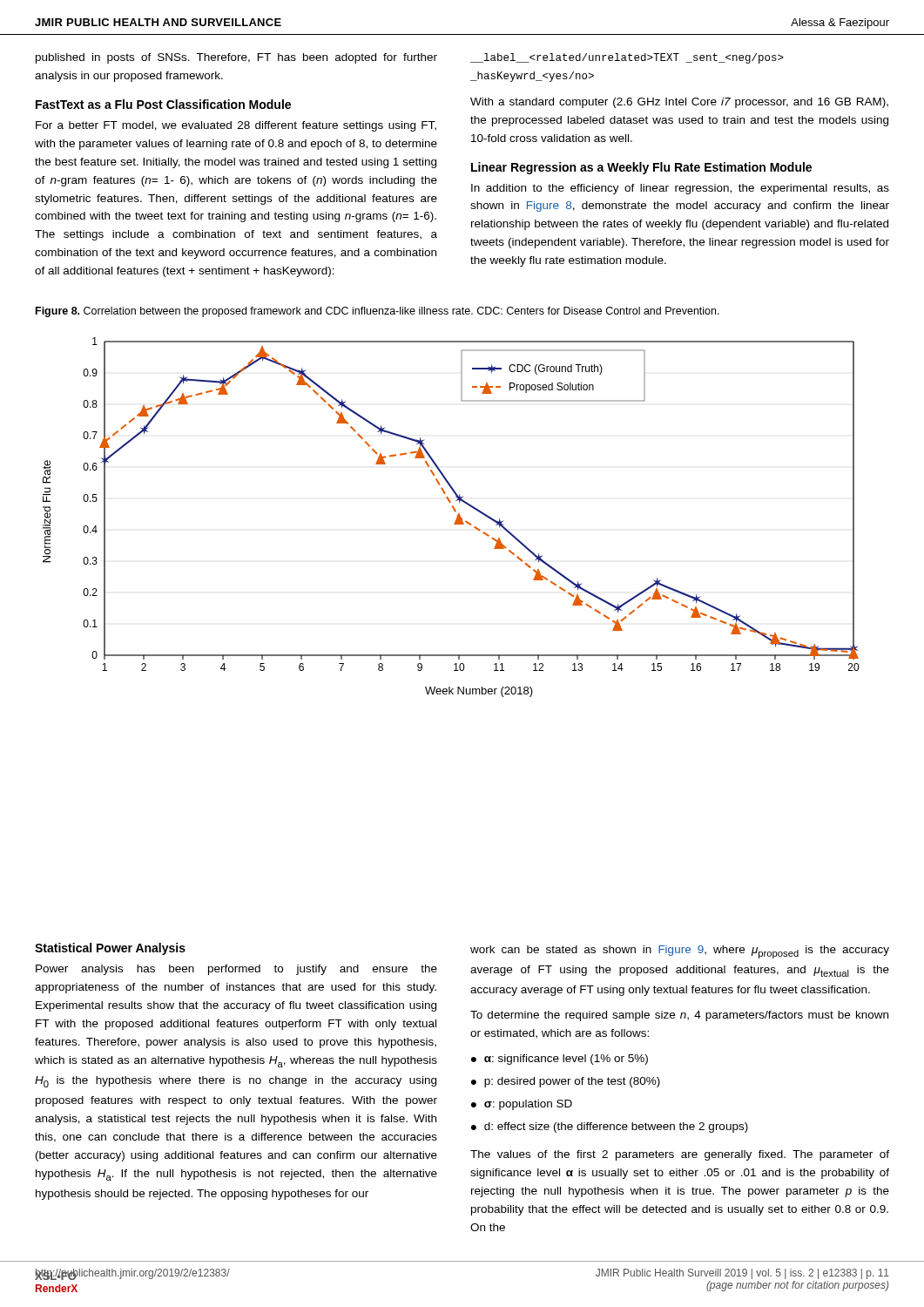Locate the text "• σ: population SD"

pos(521,1105)
